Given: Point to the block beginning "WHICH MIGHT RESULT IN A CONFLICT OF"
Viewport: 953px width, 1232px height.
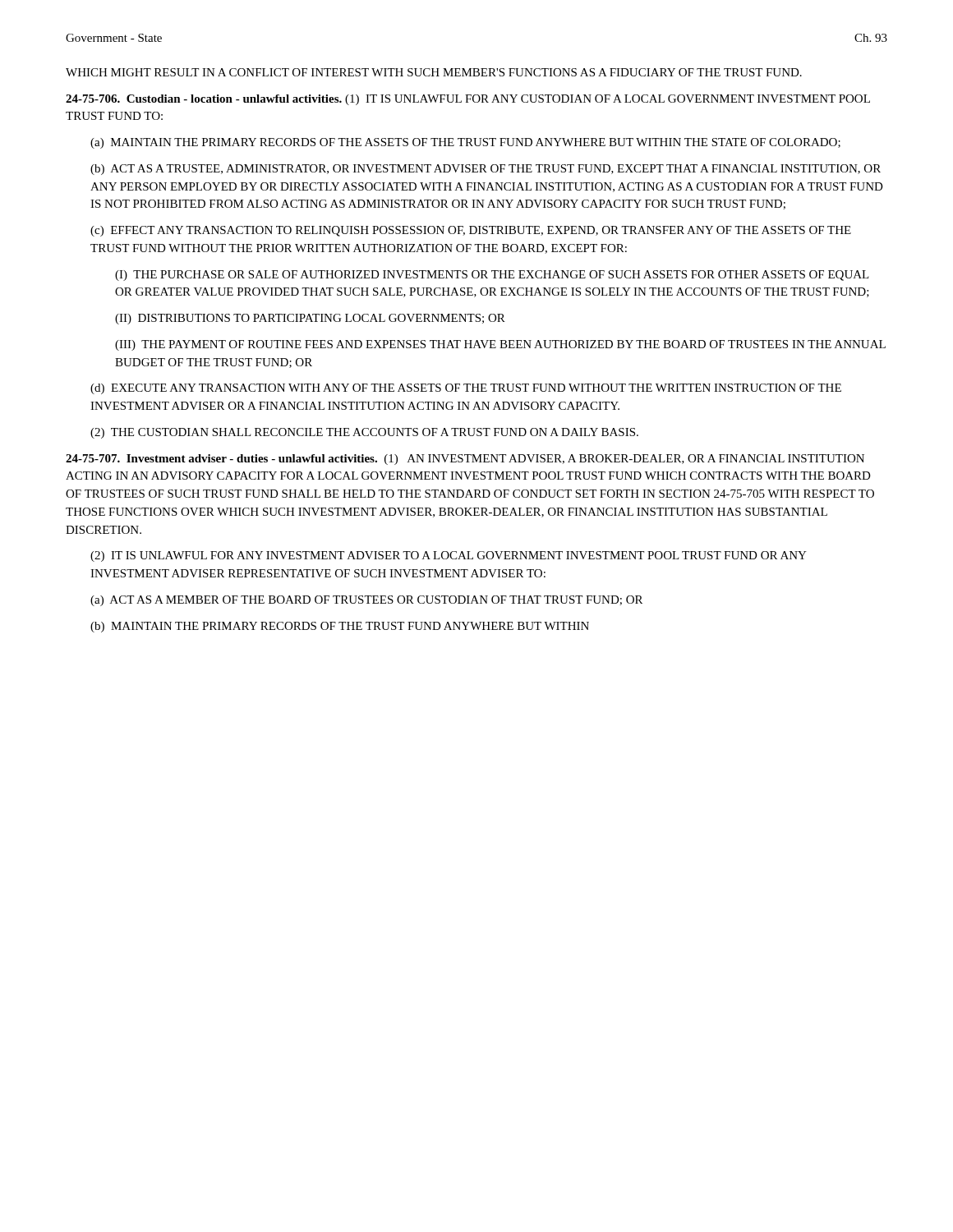Looking at the screenshot, I should (x=476, y=73).
